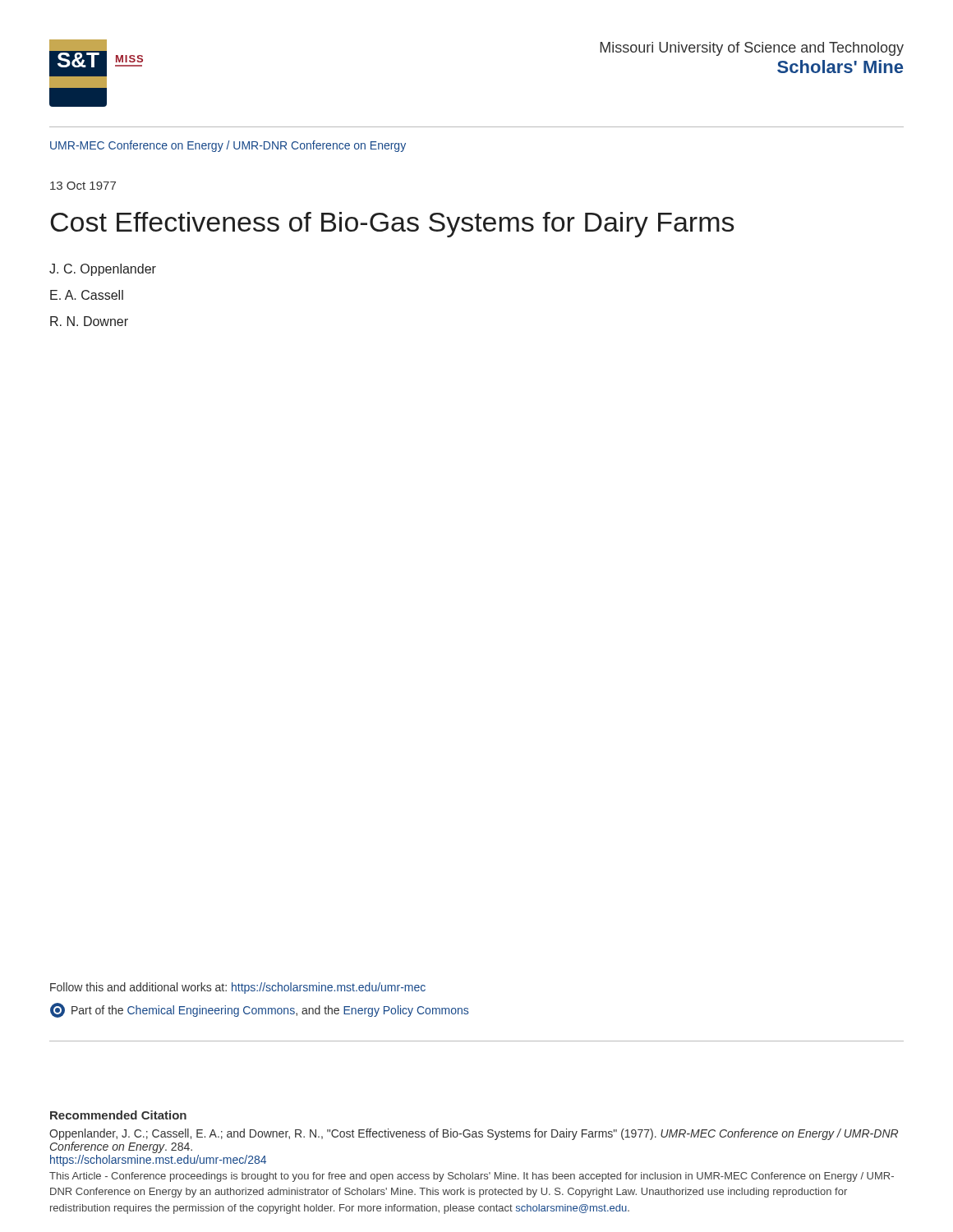Point to "Recommended Citation"
Screen dimensions: 1232x953
pyautogui.click(x=118, y=1115)
